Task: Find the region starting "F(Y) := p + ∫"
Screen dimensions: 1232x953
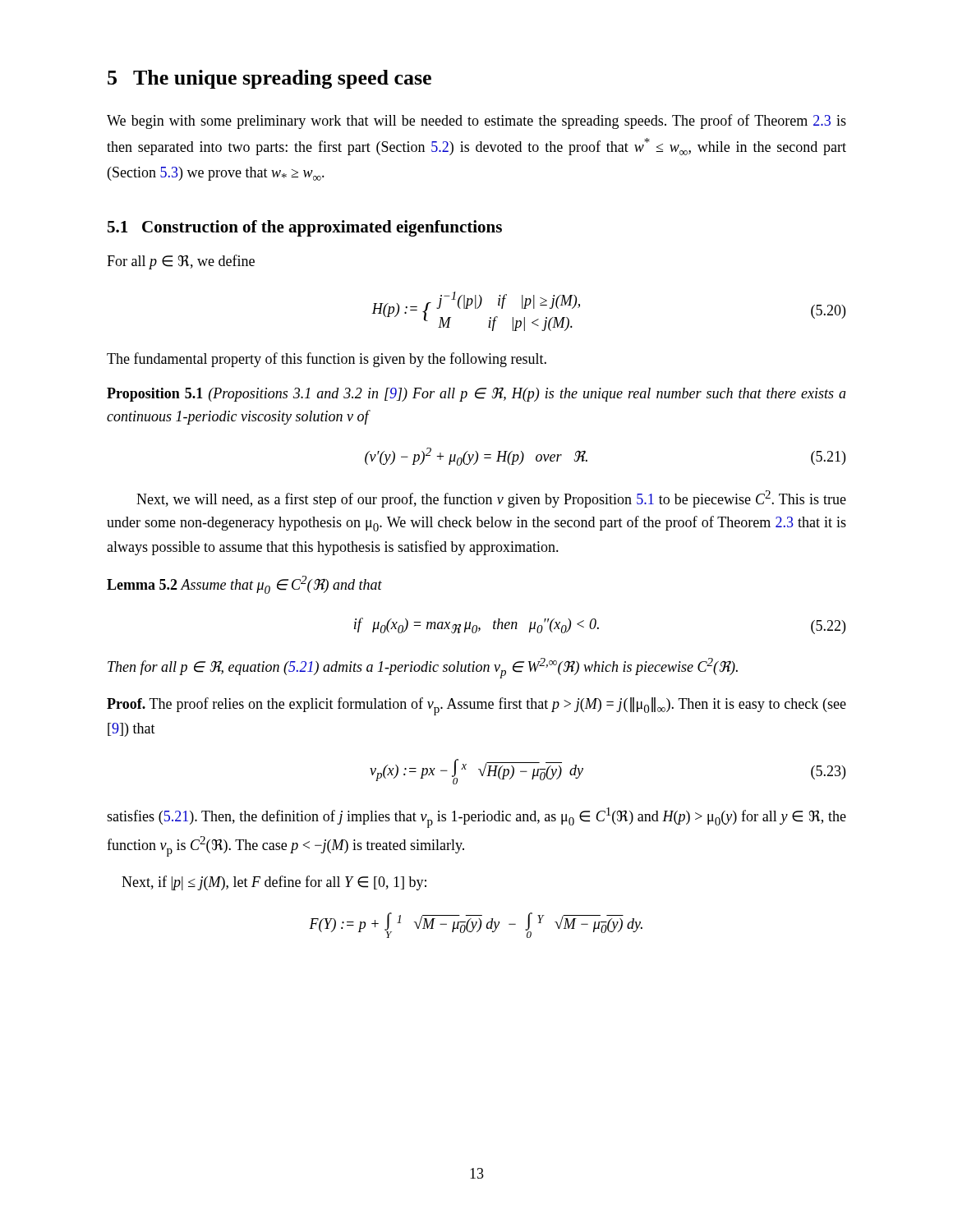Action: [x=476, y=925]
